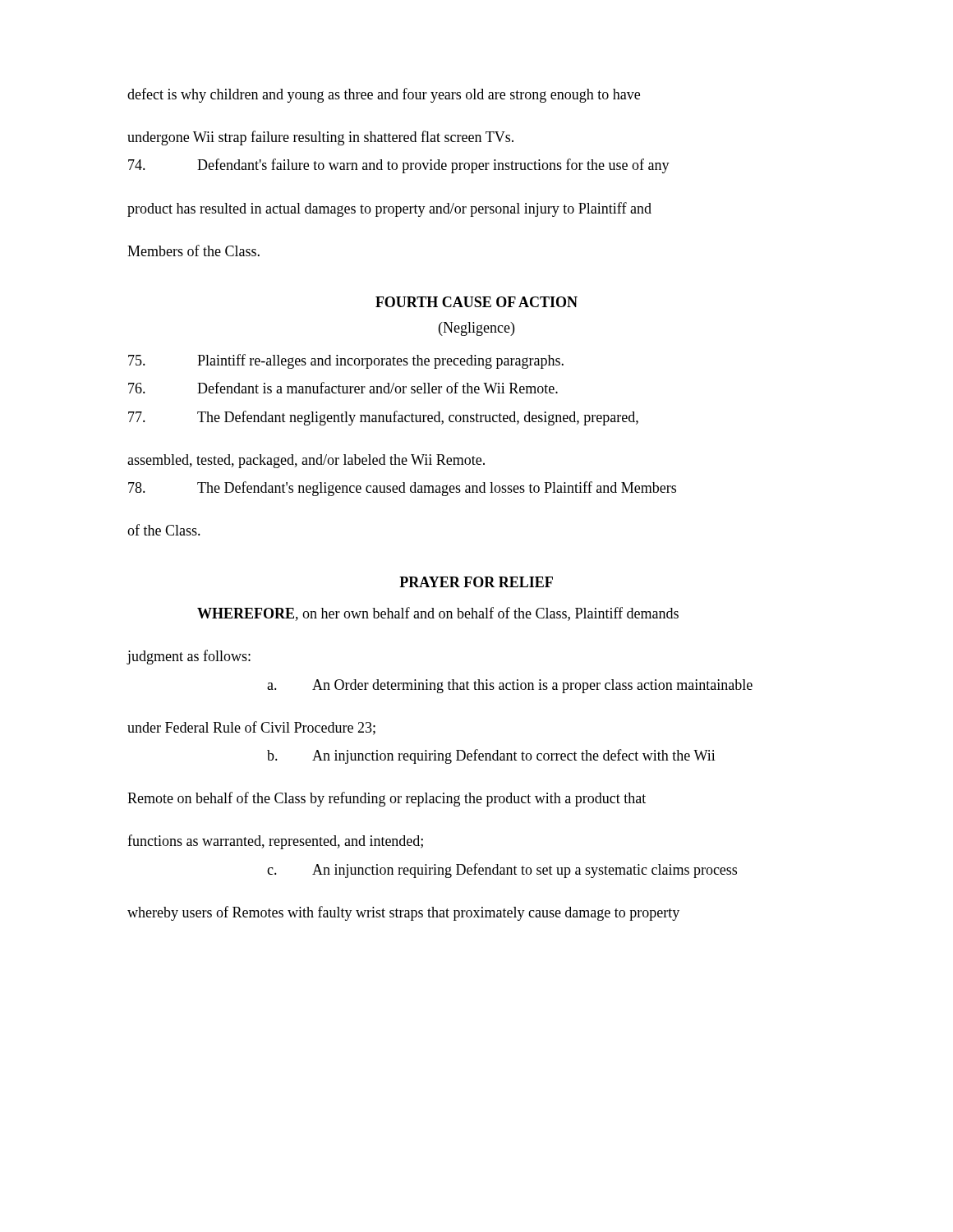This screenshot has height=1232, width=953.
Task: Find the block on this page that starts "The Defendant negligently manufactured,"
Action: pyautogui.click(x=383, y=418)
